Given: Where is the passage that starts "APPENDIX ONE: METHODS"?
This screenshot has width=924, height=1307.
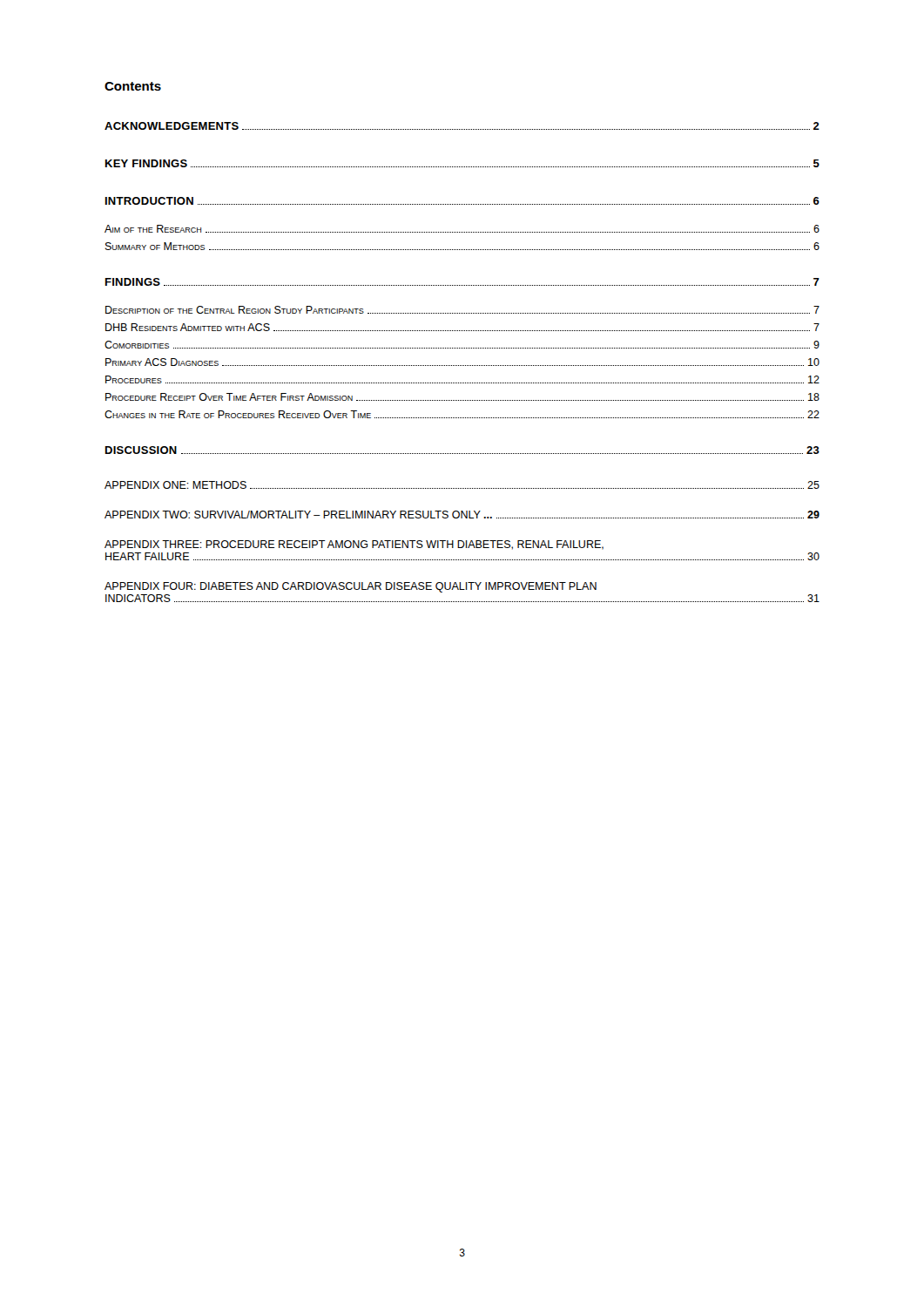Looking at the screenshot, I should coord(462,485).
